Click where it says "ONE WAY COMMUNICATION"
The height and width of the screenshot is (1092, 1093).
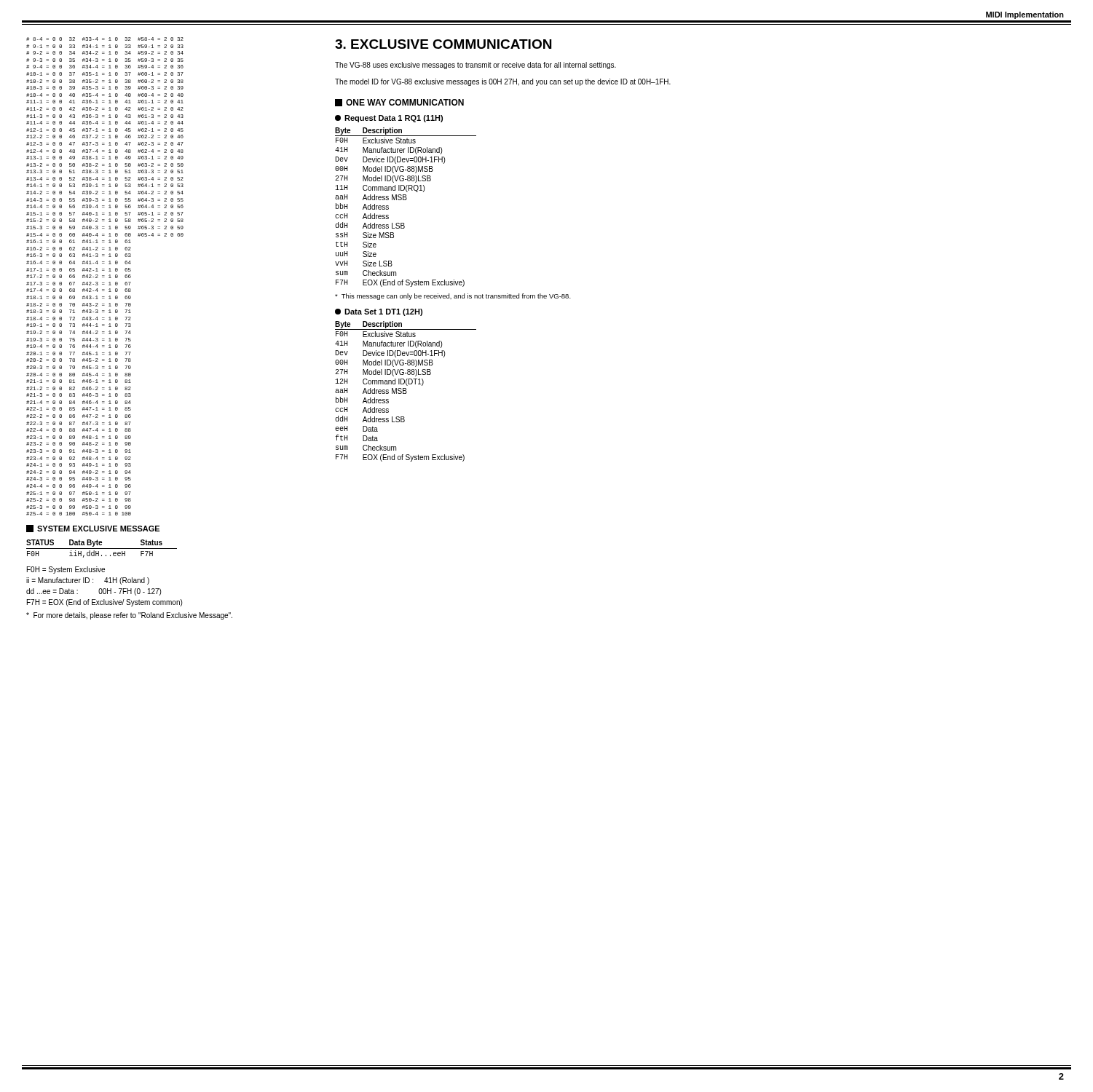400,103
